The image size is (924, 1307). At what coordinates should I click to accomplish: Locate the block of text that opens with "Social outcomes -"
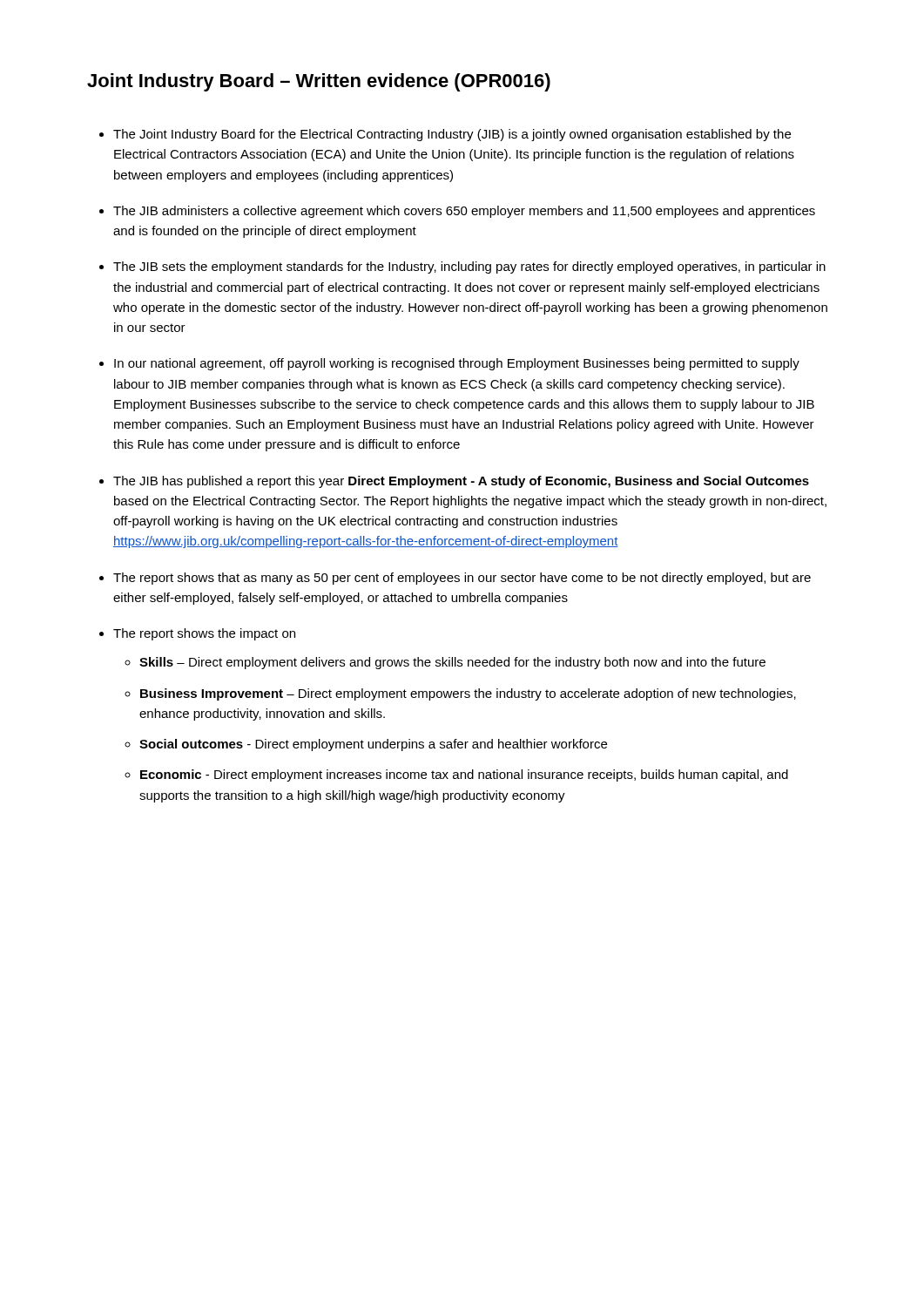tap(373, 744)
